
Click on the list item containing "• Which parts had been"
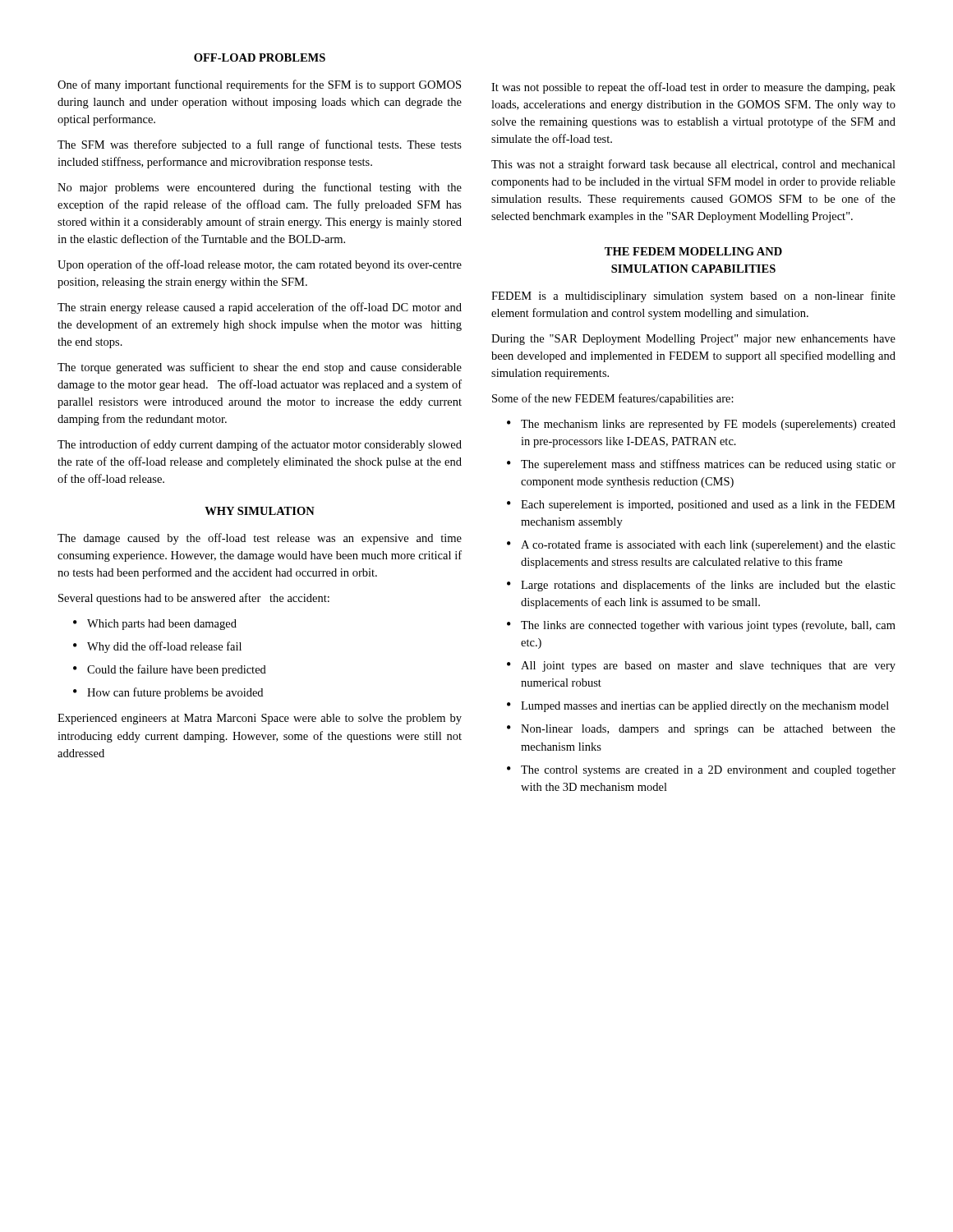tap(155, 625)
